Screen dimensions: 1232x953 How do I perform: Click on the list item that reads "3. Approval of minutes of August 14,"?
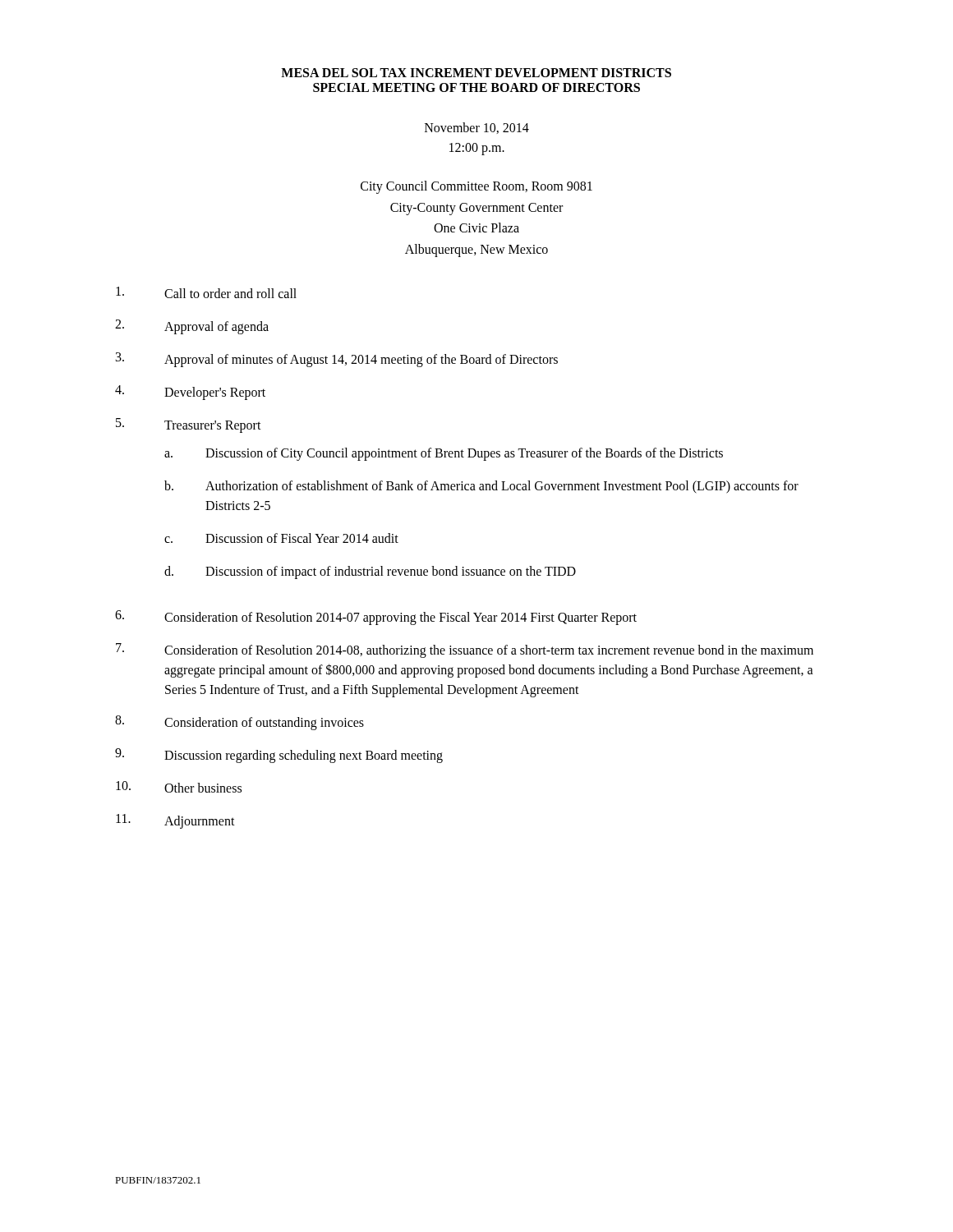coord(337,360)
